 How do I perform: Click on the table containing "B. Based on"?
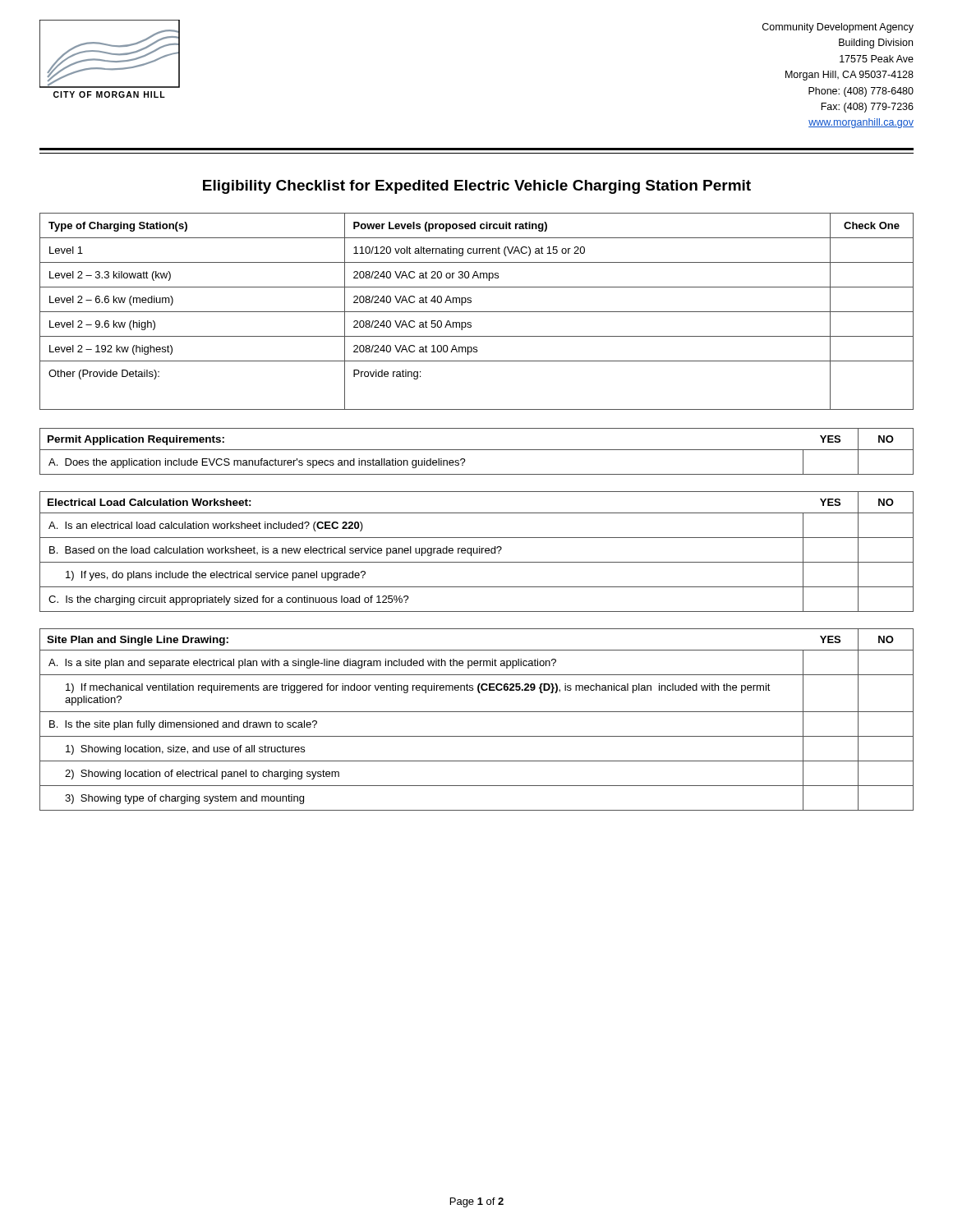pos(476,551)
